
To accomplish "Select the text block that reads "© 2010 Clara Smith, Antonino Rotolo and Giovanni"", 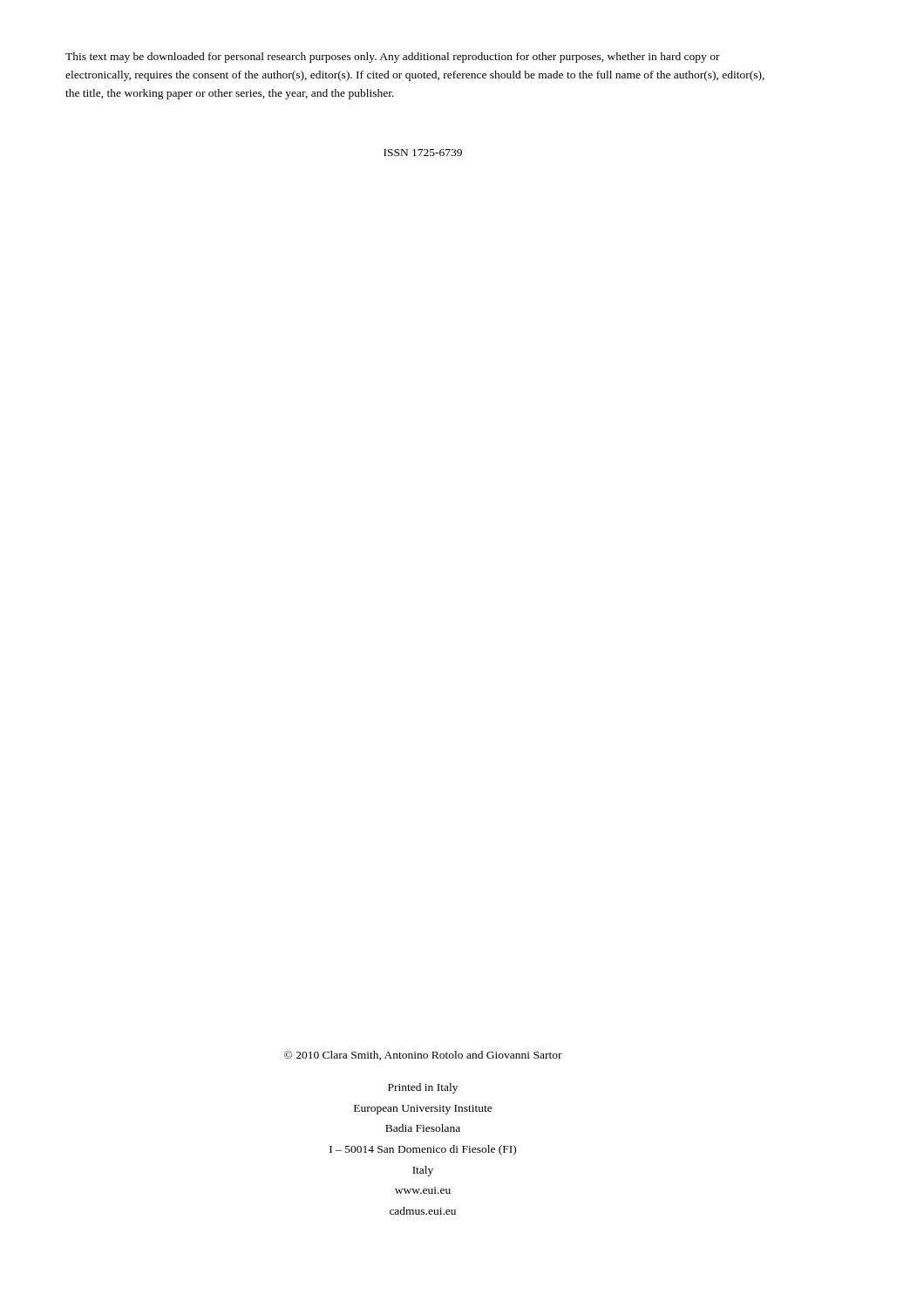I will (x=423, y=1055).
